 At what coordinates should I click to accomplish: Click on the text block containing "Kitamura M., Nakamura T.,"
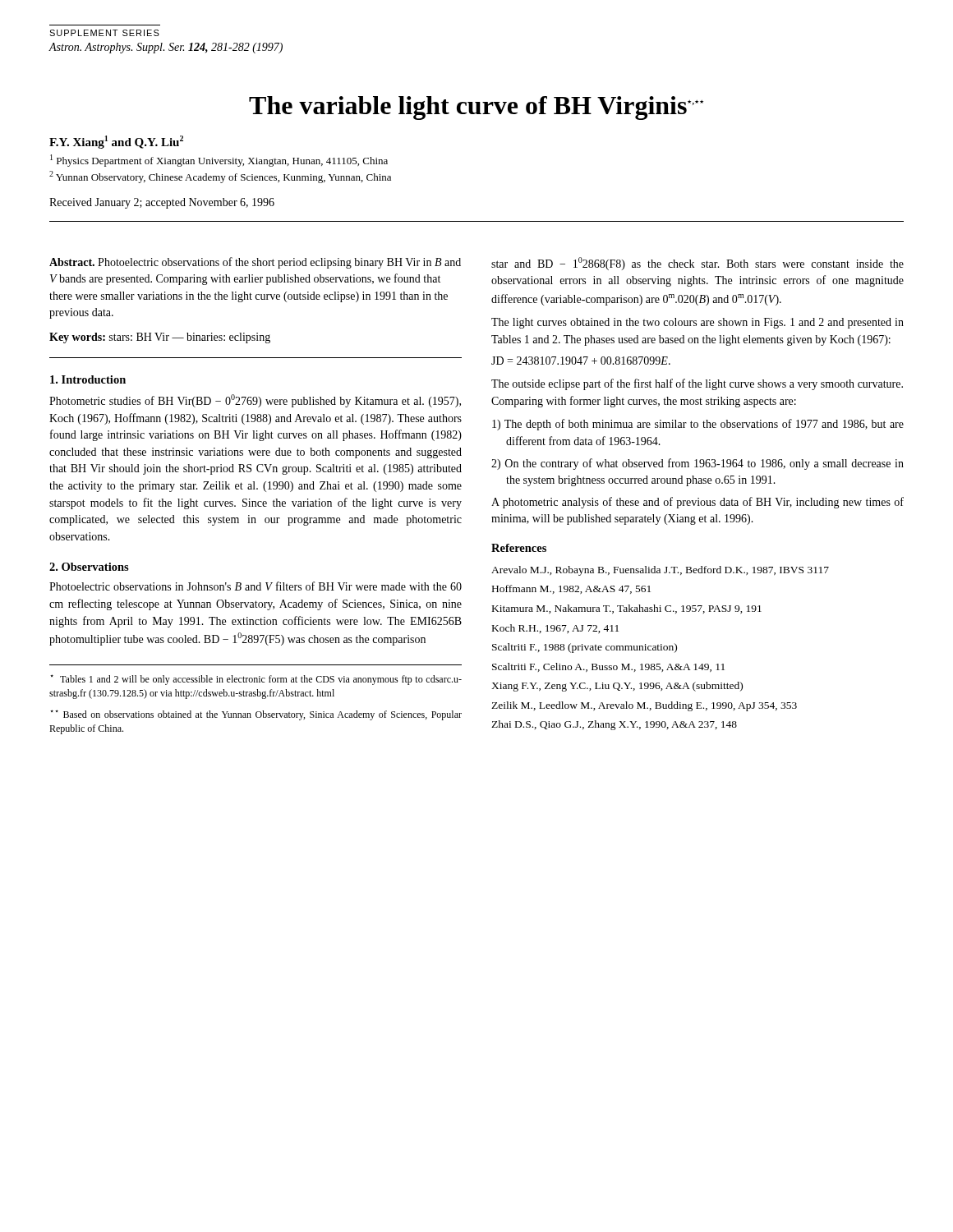coord(627,608)
